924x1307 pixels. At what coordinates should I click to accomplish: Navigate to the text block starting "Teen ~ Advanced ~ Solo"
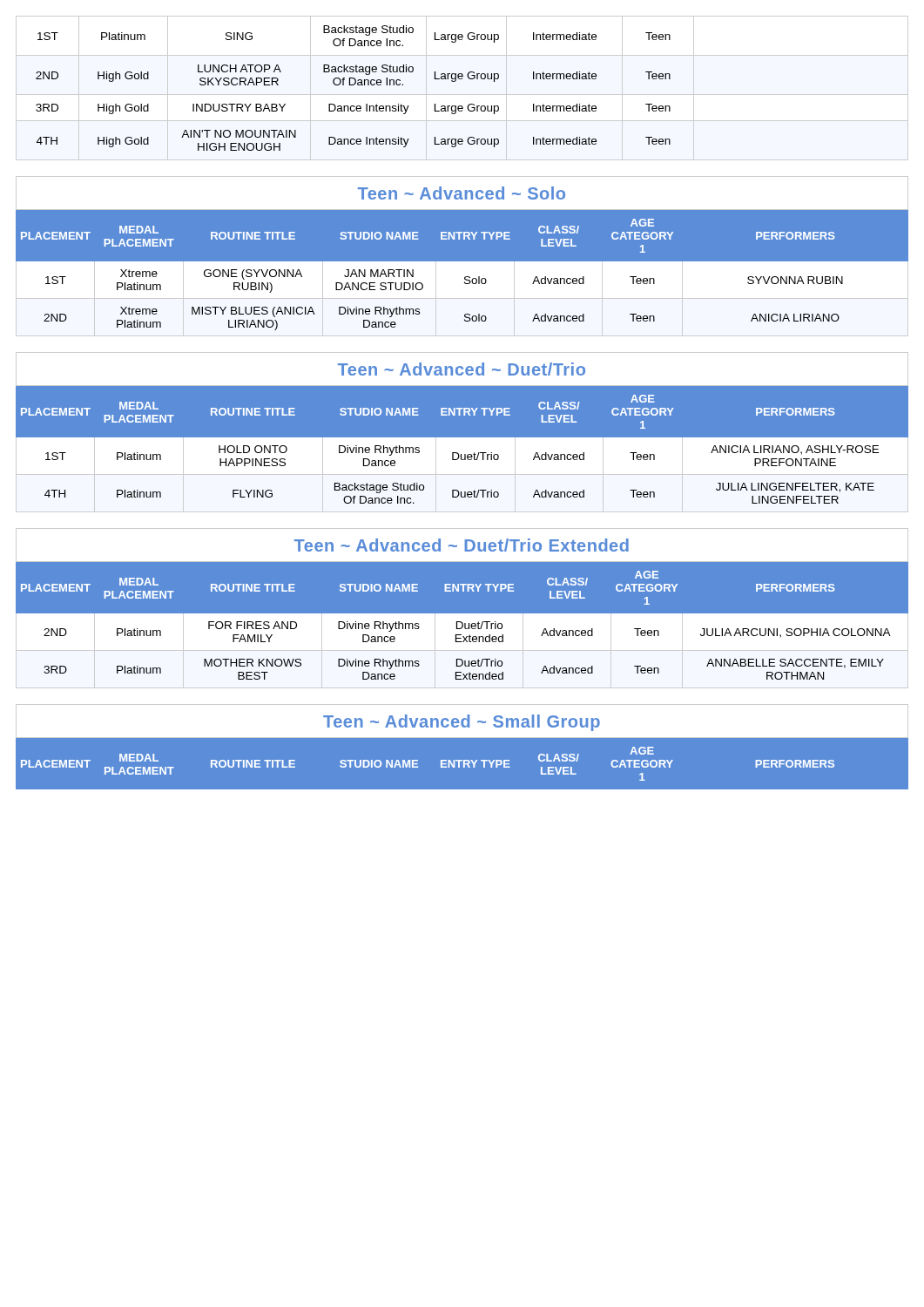462,193
